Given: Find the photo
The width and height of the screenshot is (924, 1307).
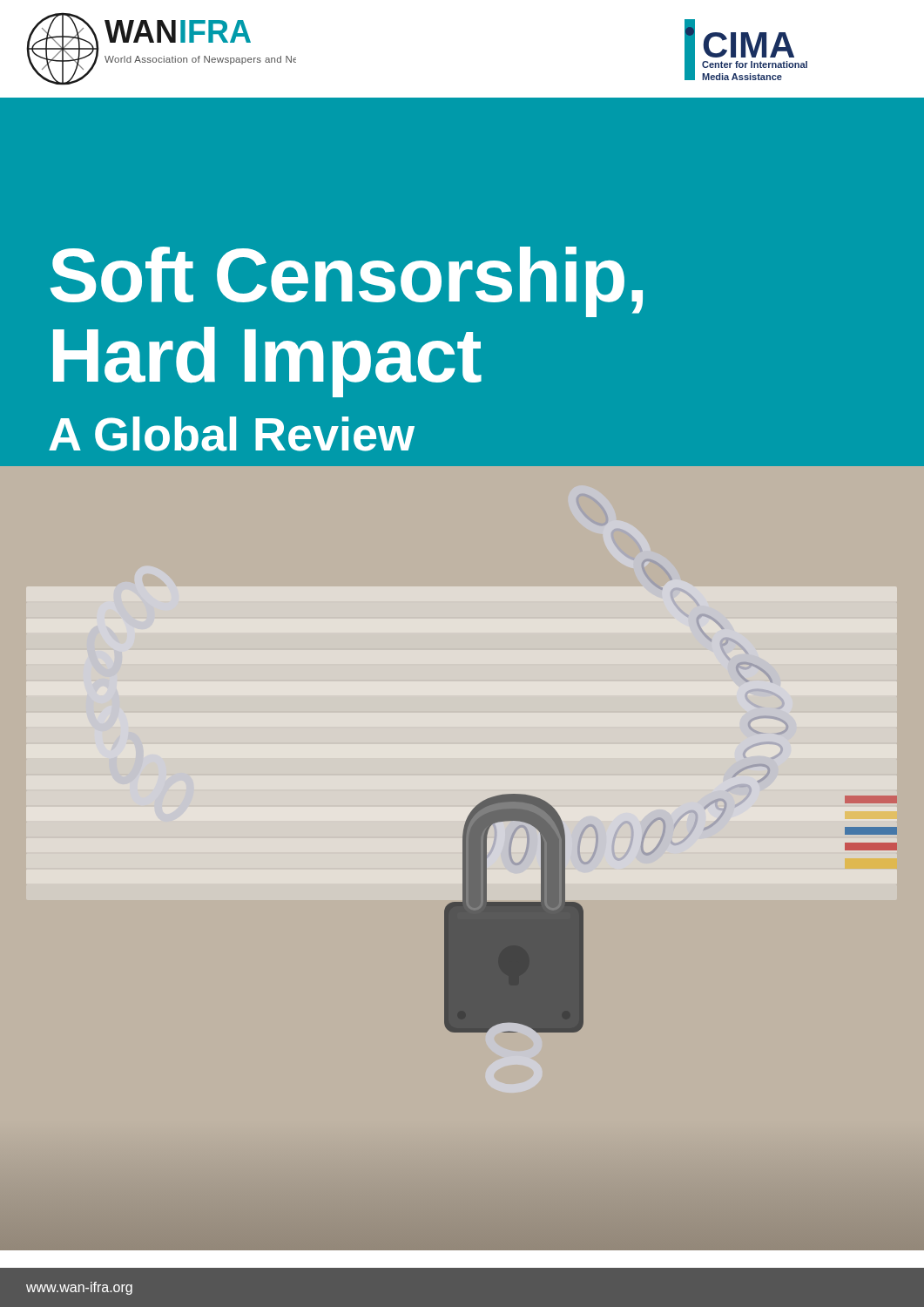Looking at the screenshot, I should pyautogui.click(x=462, y=858).
